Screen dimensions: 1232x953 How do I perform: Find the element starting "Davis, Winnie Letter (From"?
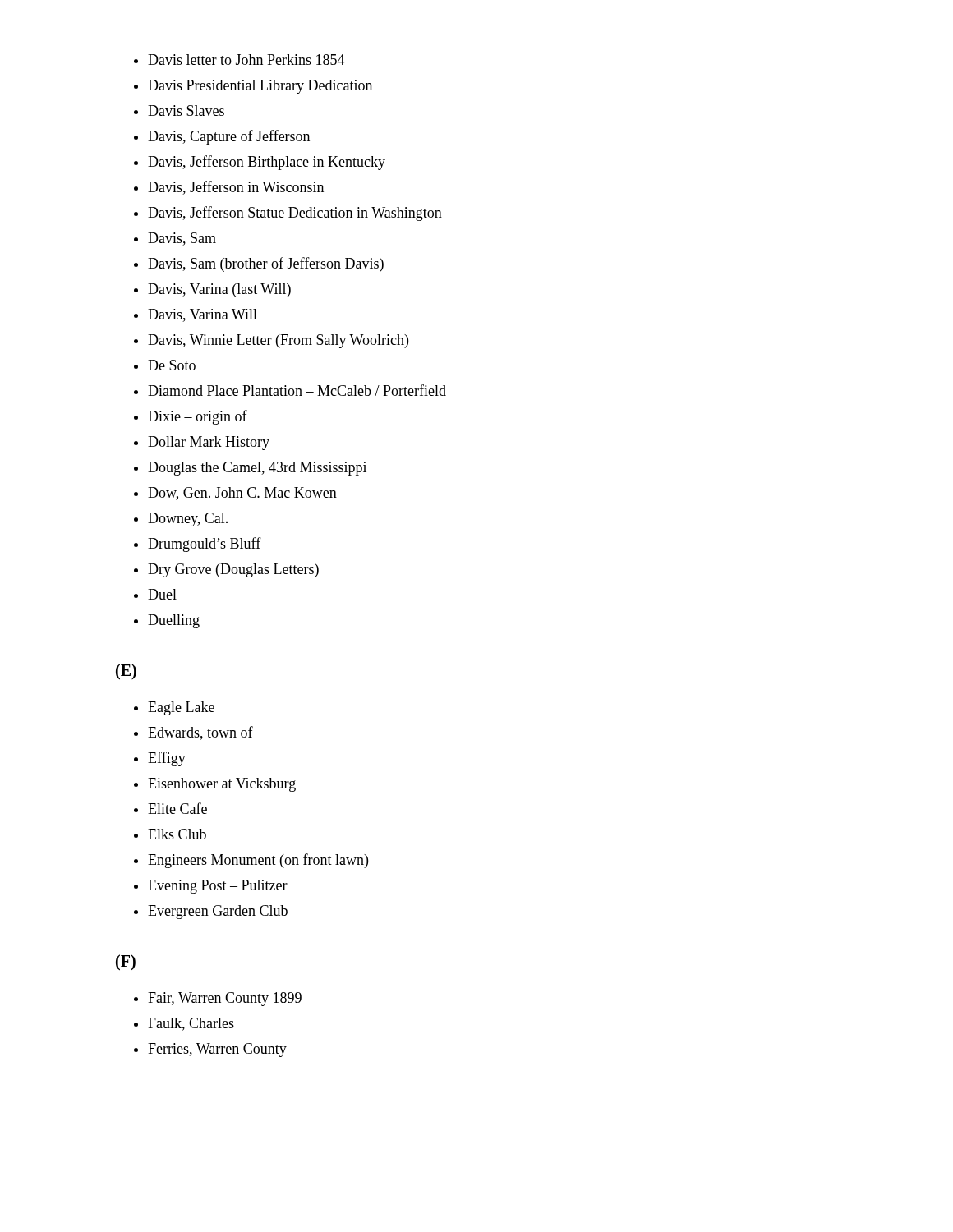coord(278,341)
